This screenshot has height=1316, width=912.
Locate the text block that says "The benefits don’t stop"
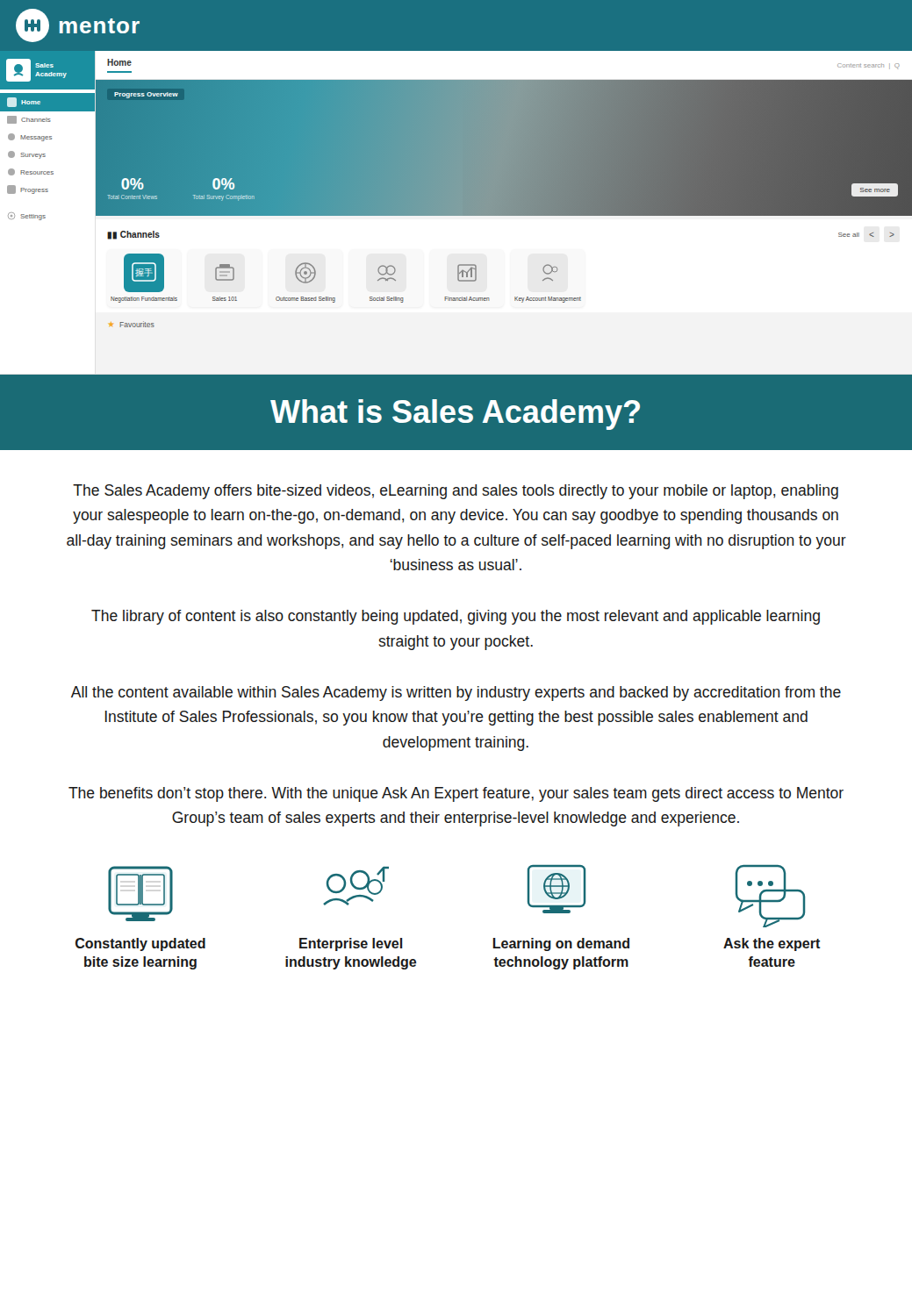point(456,806)
